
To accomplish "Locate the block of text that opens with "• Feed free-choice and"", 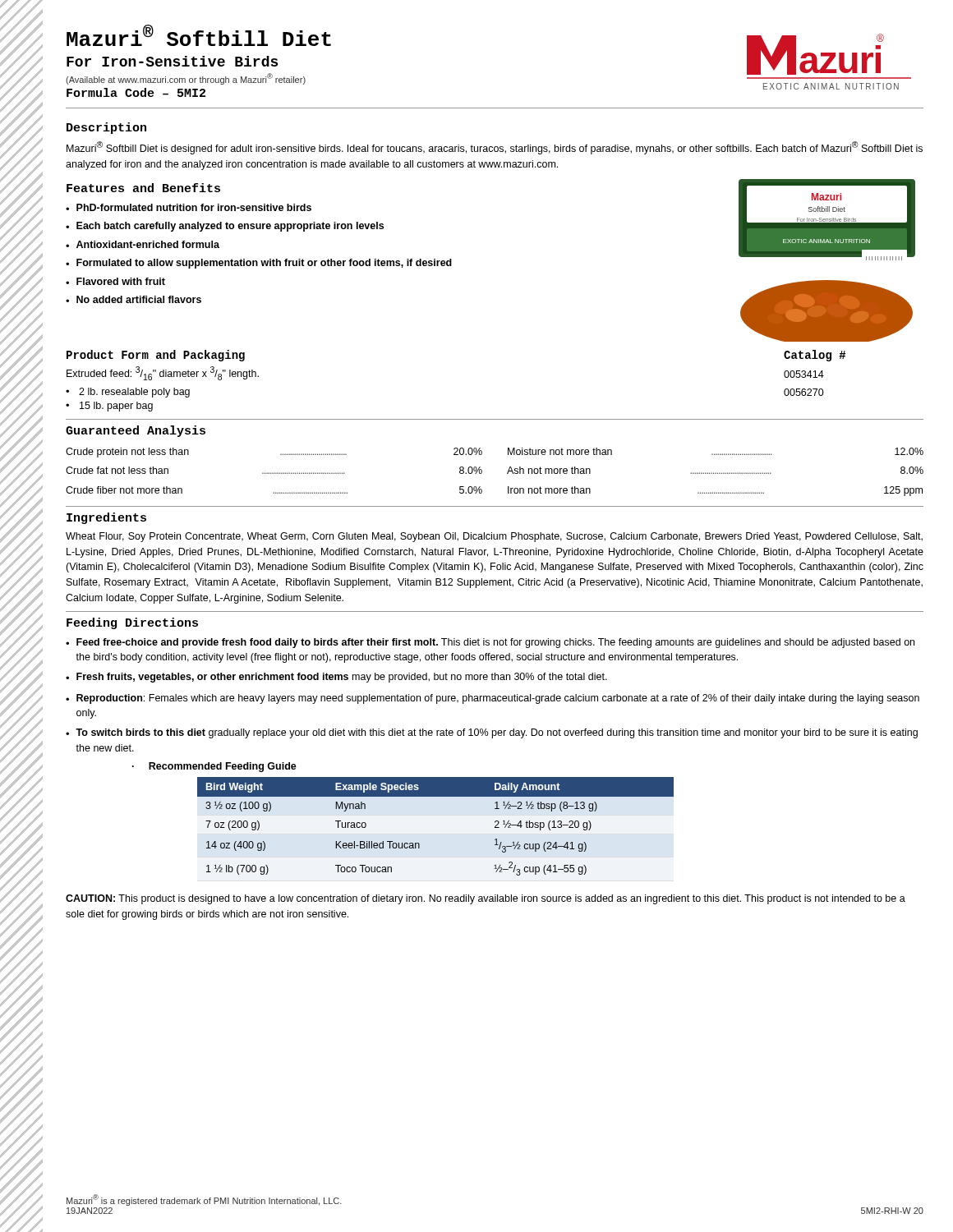I will pyautogui.click(x=495, y=650).
